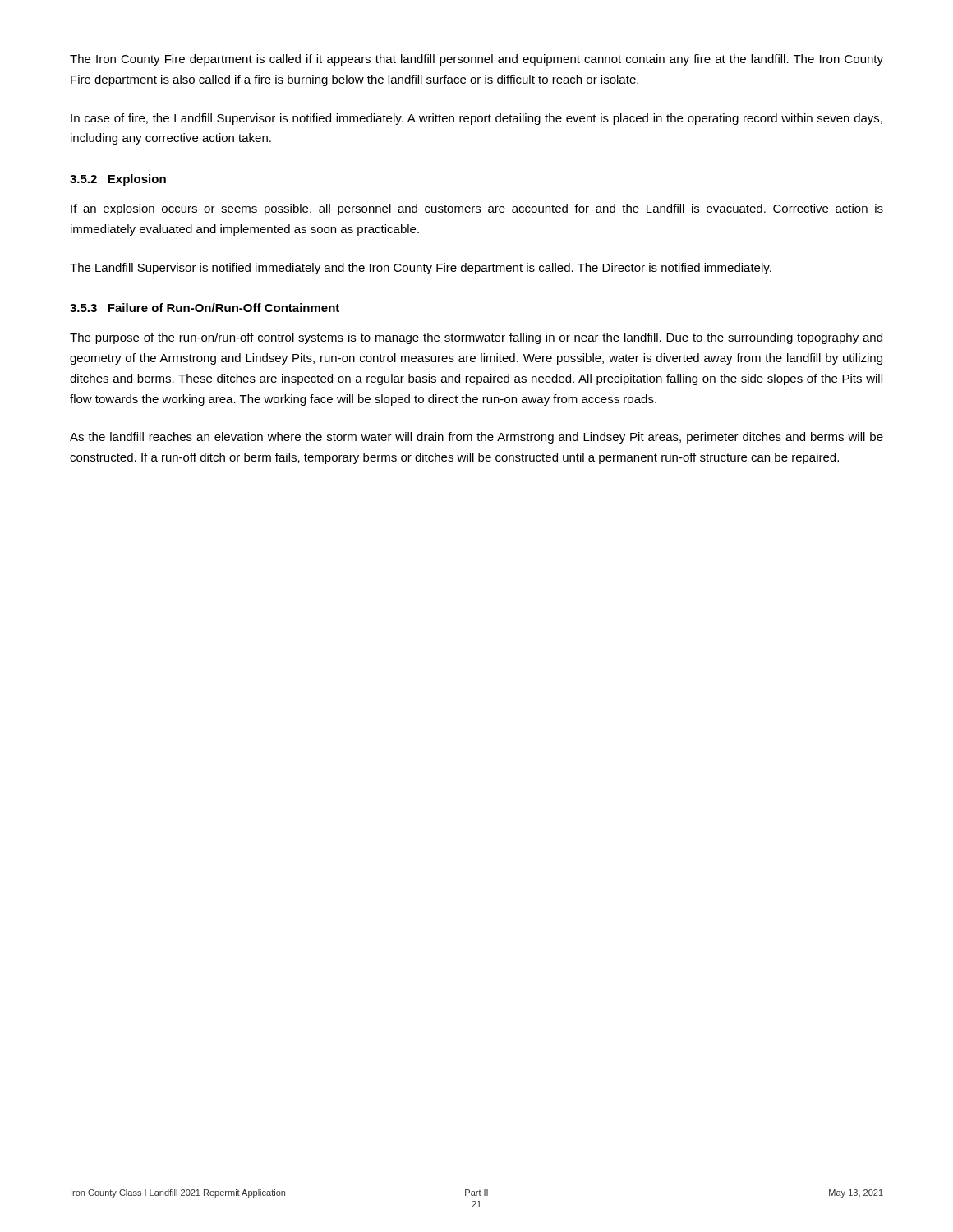Navigate to the text block starting "The Landfill Supervisor is notified immediately"

pos(421,267)
